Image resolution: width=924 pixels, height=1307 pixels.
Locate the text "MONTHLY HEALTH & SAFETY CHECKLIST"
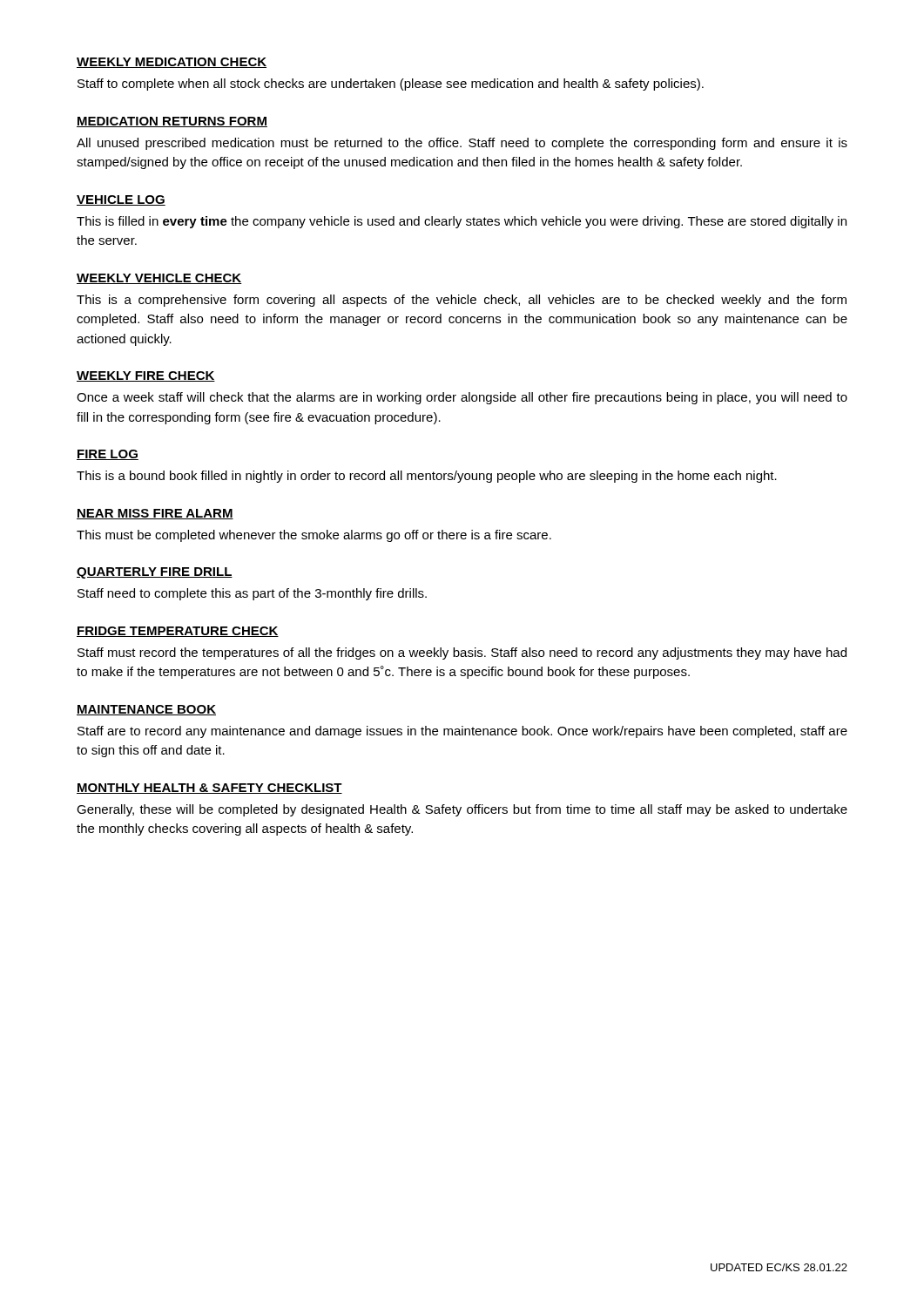pyautogui.click(x=209, y=787)
